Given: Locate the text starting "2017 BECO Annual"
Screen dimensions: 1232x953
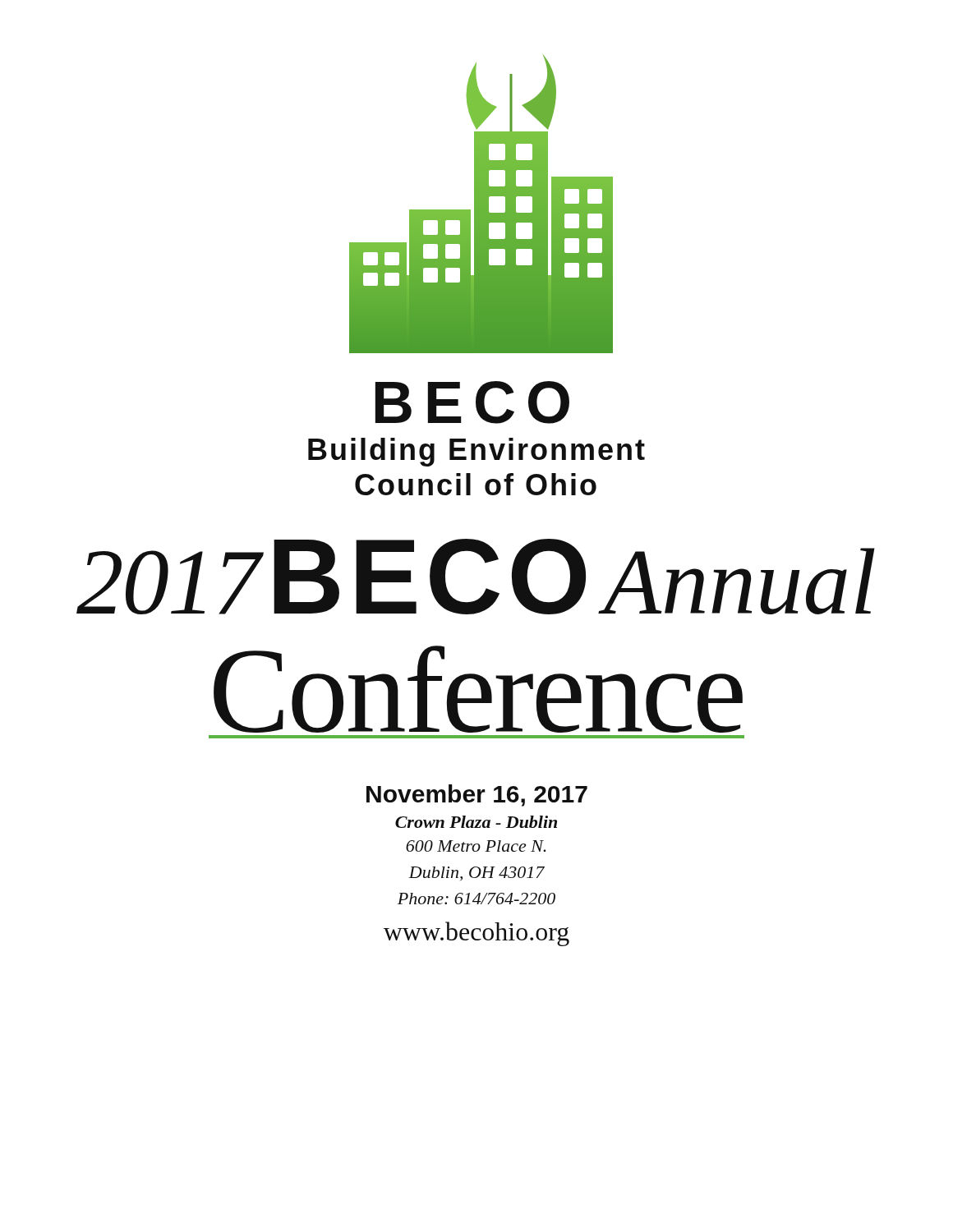Looking at the screenshot, I should tap(476, 638).
